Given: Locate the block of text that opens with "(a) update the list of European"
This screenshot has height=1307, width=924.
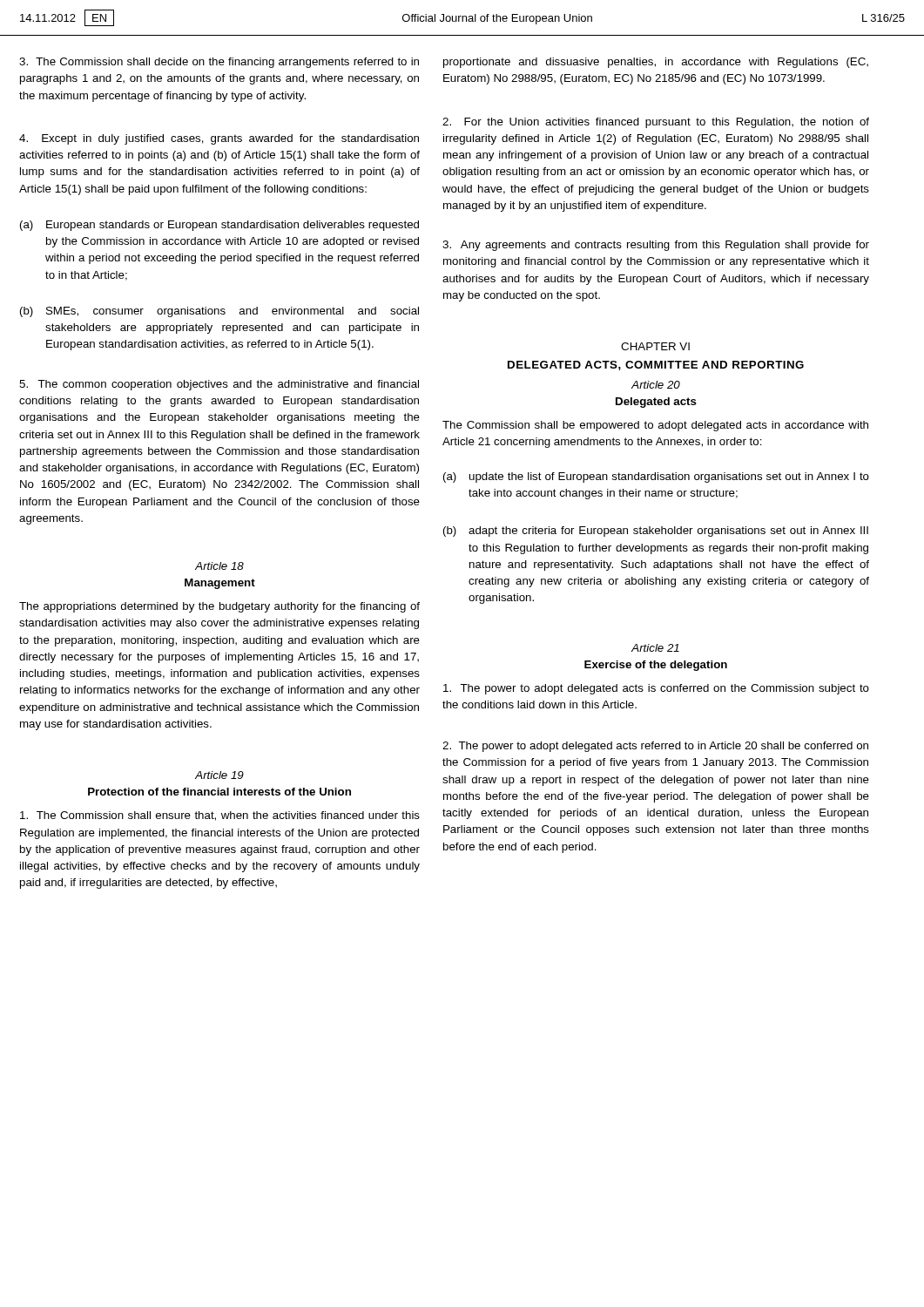Looking at the screenshot, I should 656,484.
